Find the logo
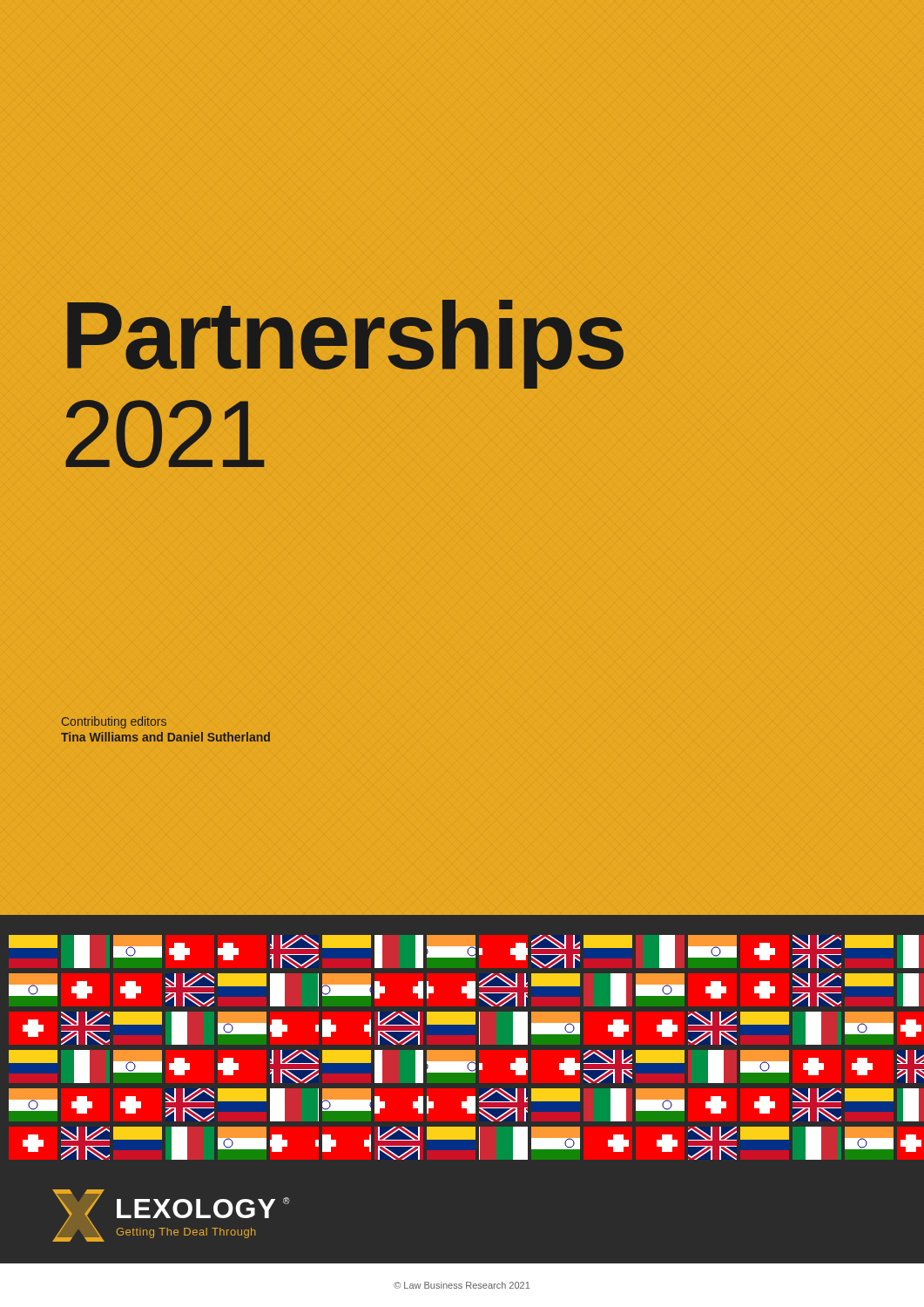924x1307 pixels. [x=174, y=1216]
